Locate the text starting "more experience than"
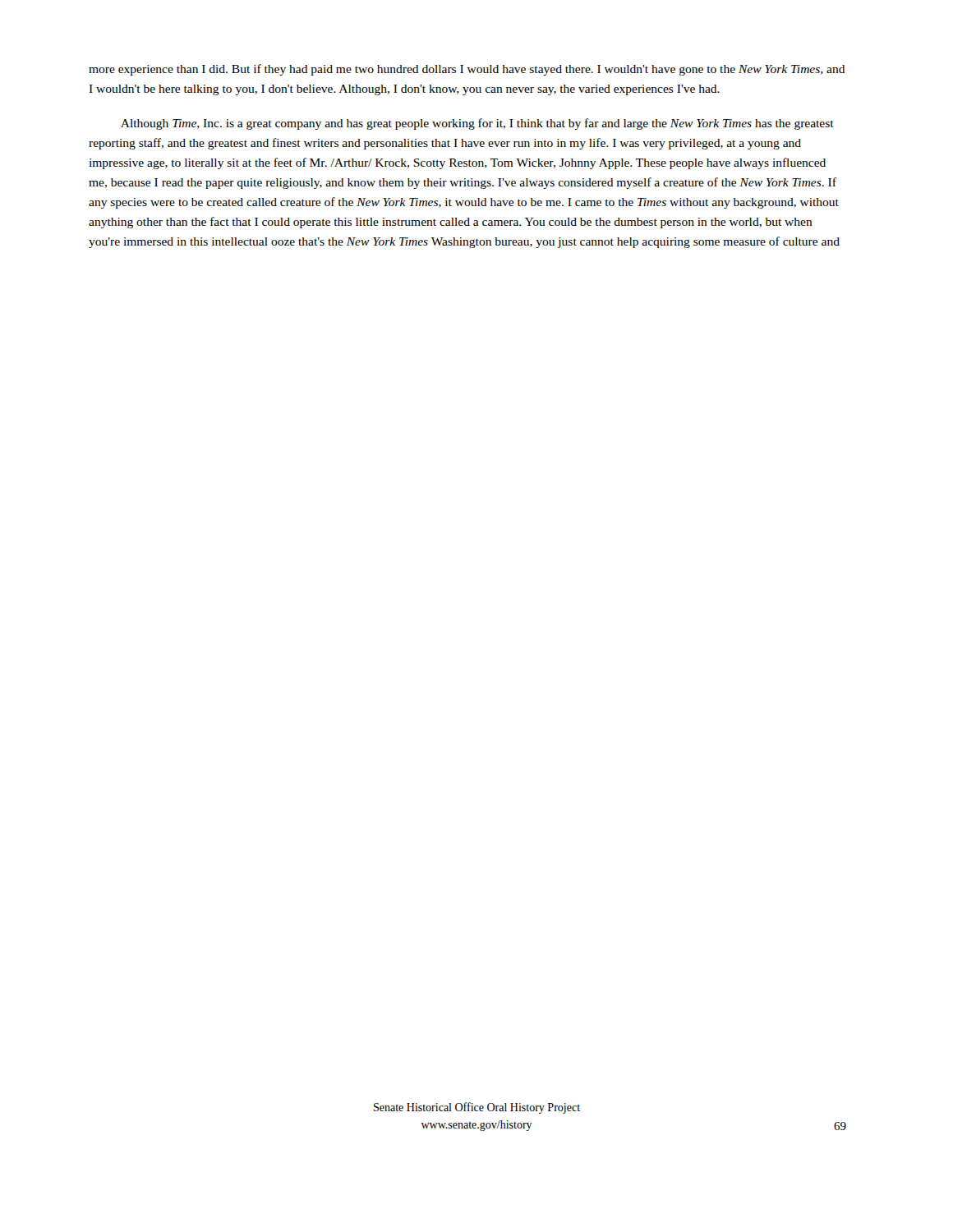The height and width of the screenshot is (1232, 953). pos(467,78)
